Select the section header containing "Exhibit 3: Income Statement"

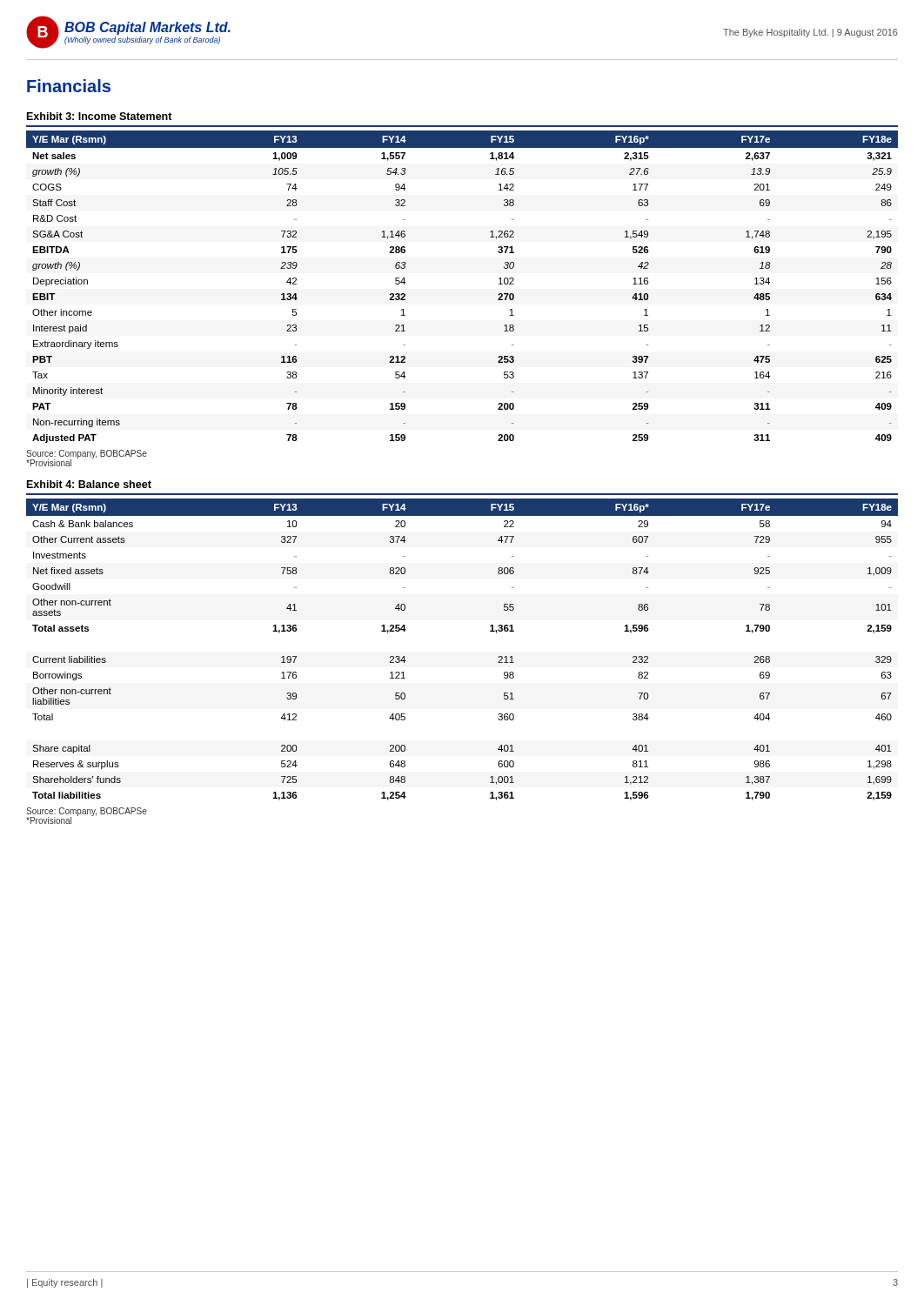(x=99, y=117)
